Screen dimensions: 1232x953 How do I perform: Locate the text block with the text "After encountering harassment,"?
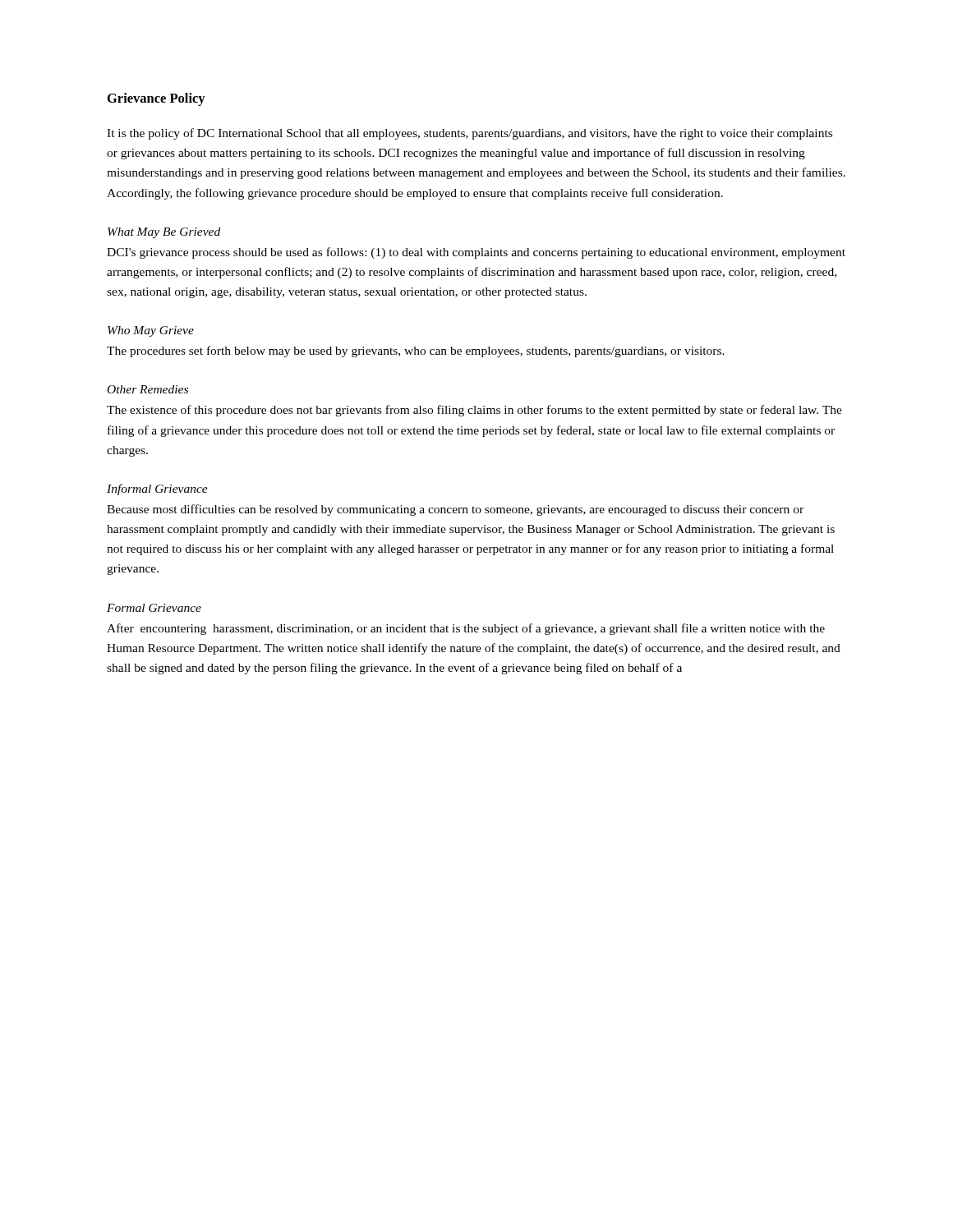pos(474,647)
